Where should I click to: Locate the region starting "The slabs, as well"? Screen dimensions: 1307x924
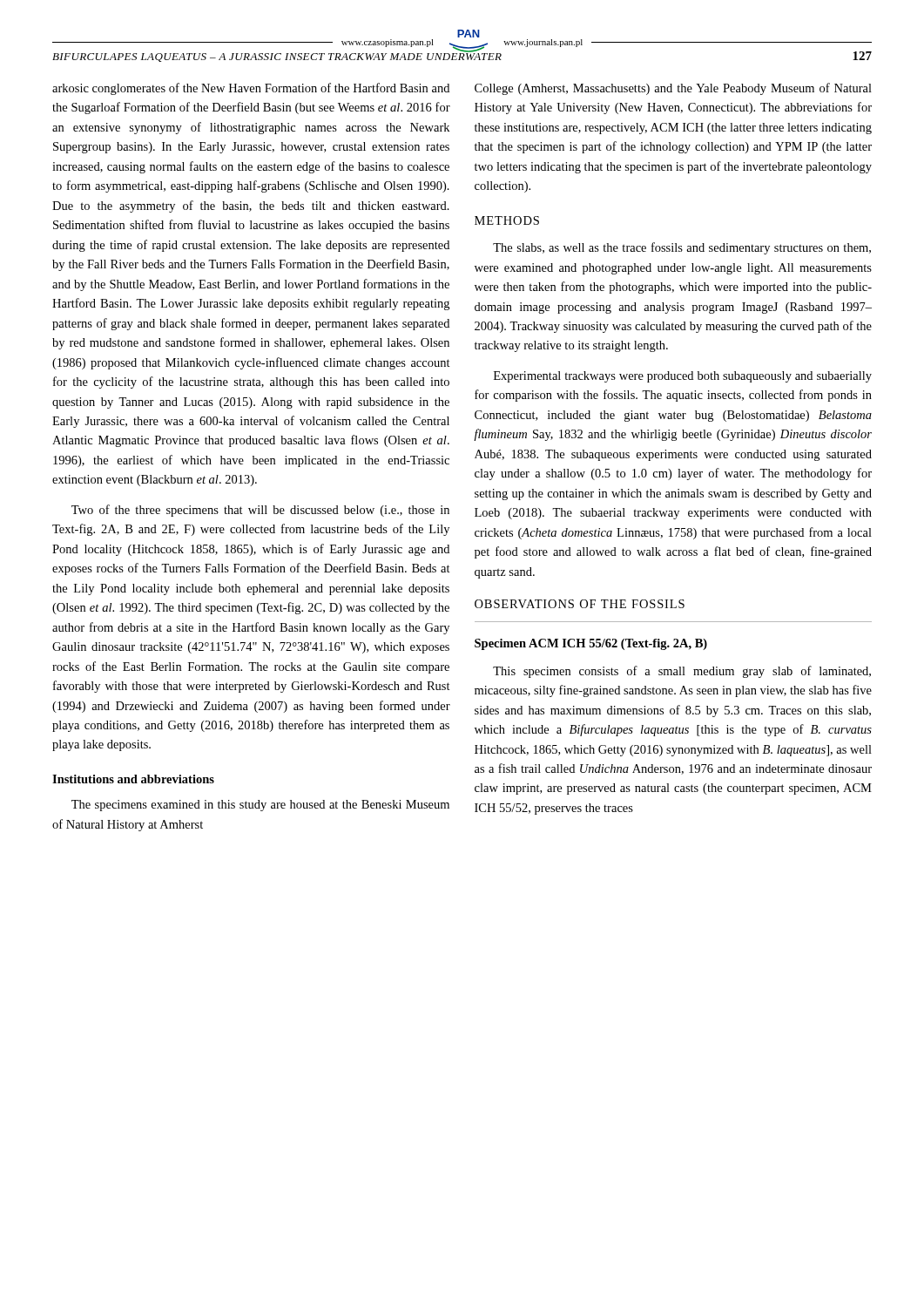coord(673,410)
